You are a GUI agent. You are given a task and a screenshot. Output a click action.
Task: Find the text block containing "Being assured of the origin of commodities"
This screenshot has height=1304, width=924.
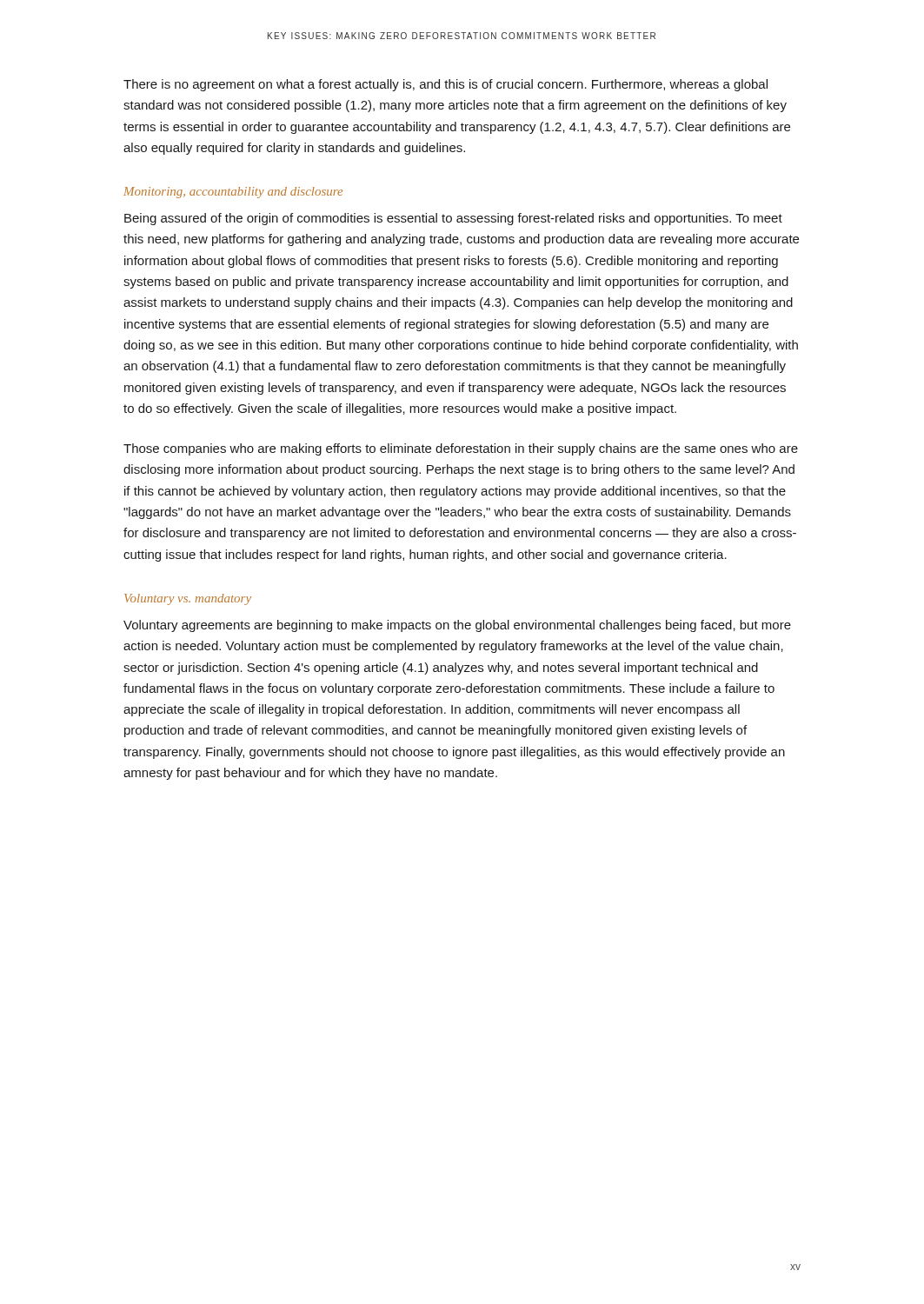click(462, 313)
